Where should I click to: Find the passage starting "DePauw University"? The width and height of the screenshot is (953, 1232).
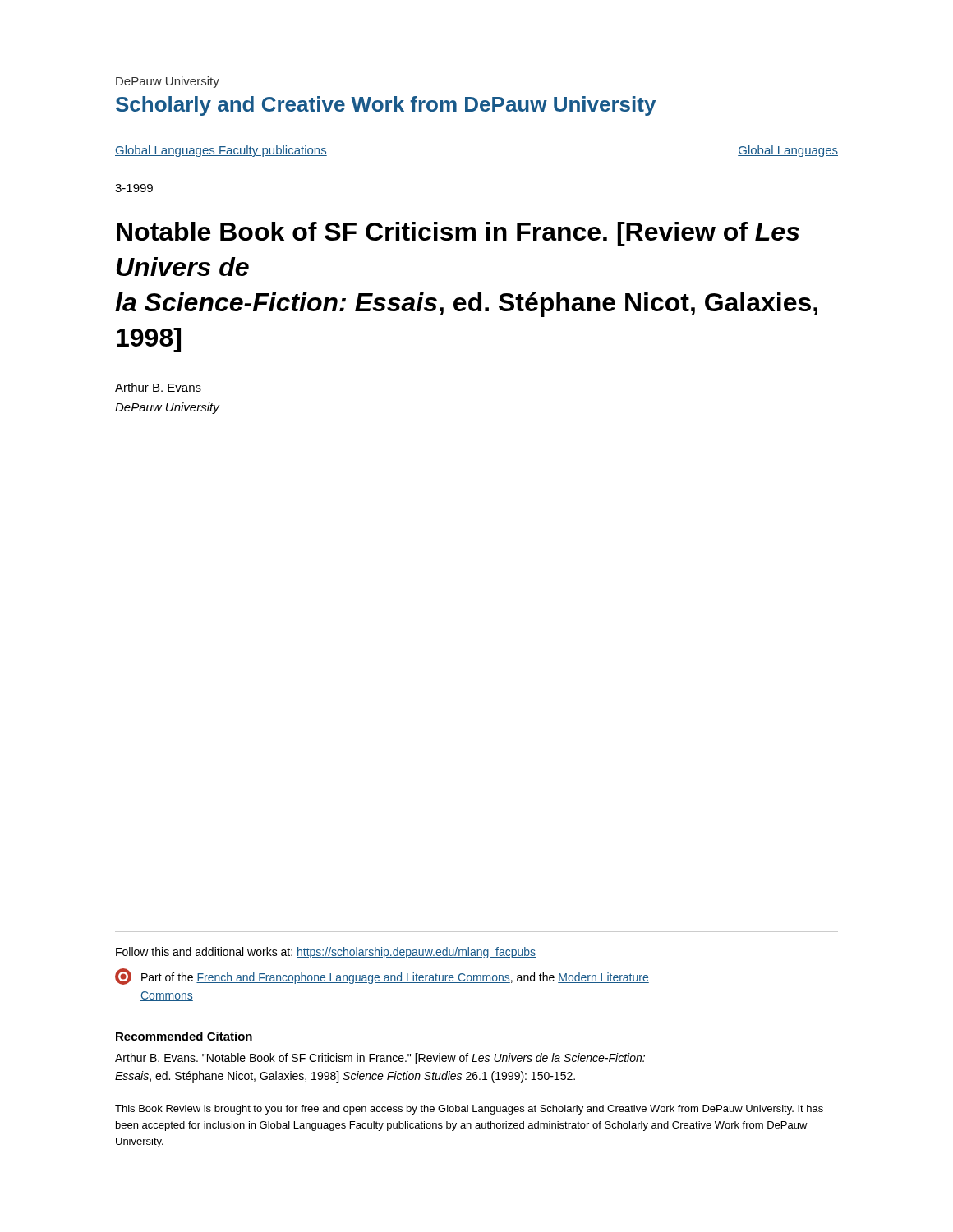[x=167, y=81]
